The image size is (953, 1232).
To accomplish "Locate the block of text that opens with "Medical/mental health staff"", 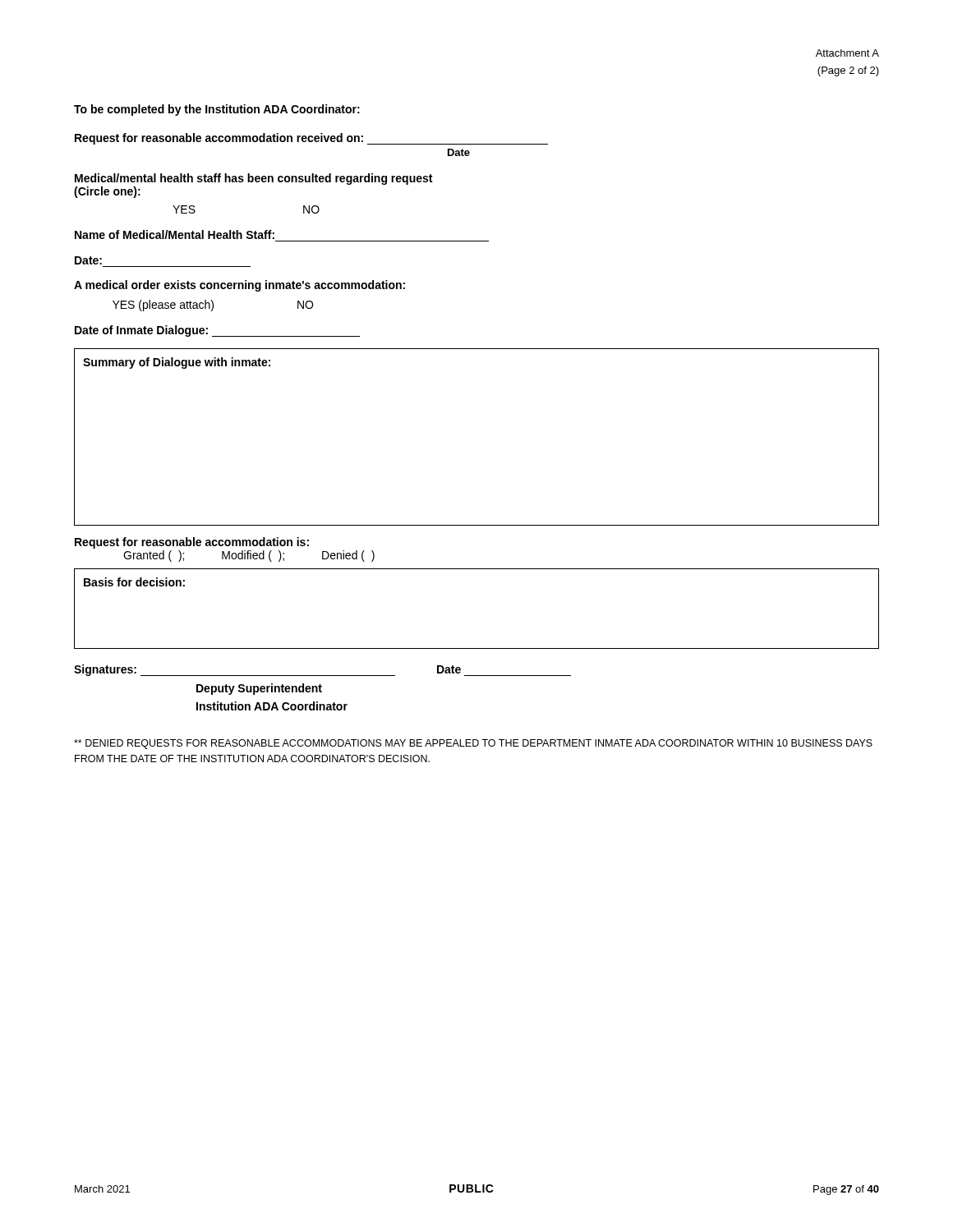I will point(253,179).
